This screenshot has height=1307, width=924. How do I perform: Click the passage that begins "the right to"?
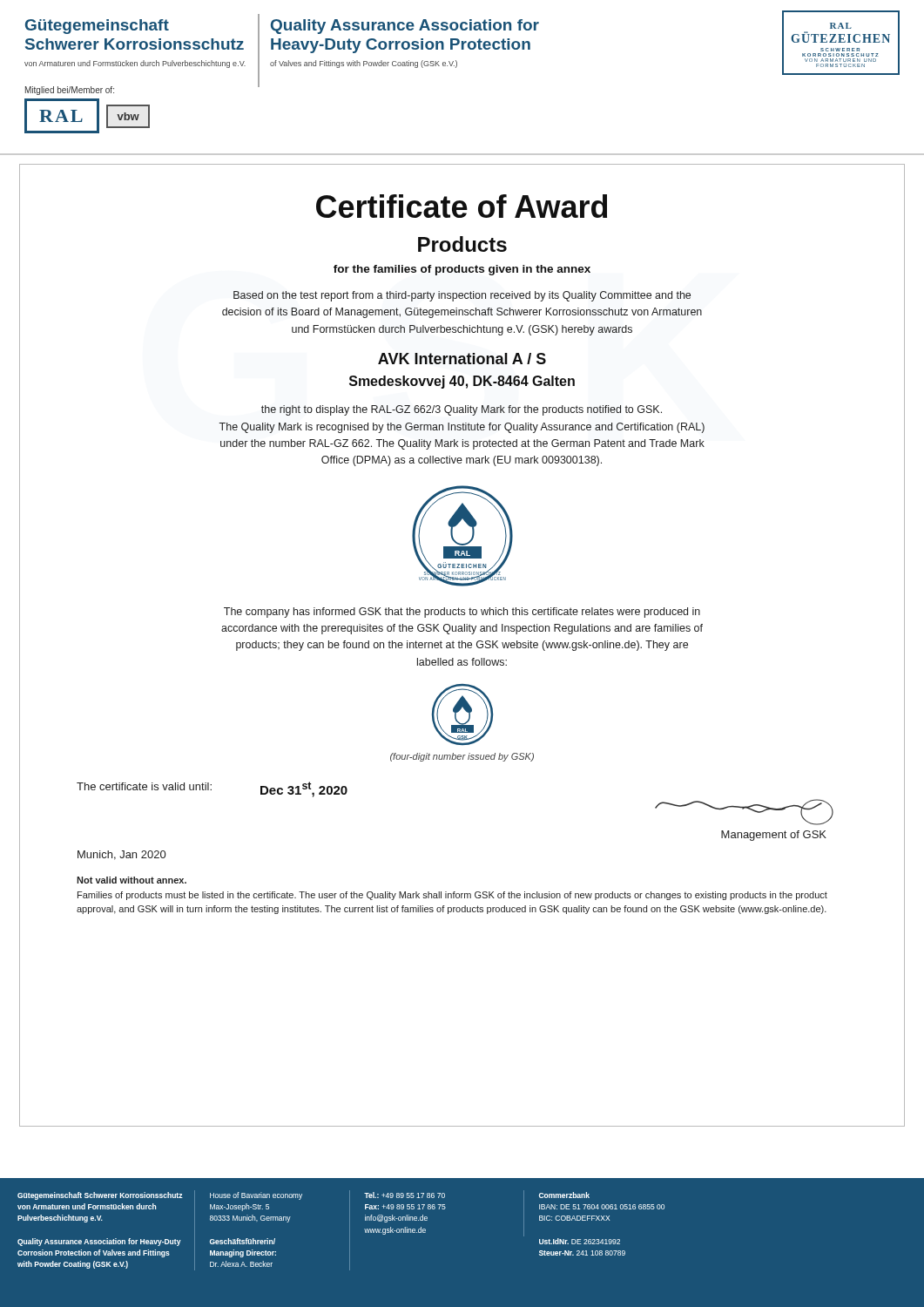point(462,435)
